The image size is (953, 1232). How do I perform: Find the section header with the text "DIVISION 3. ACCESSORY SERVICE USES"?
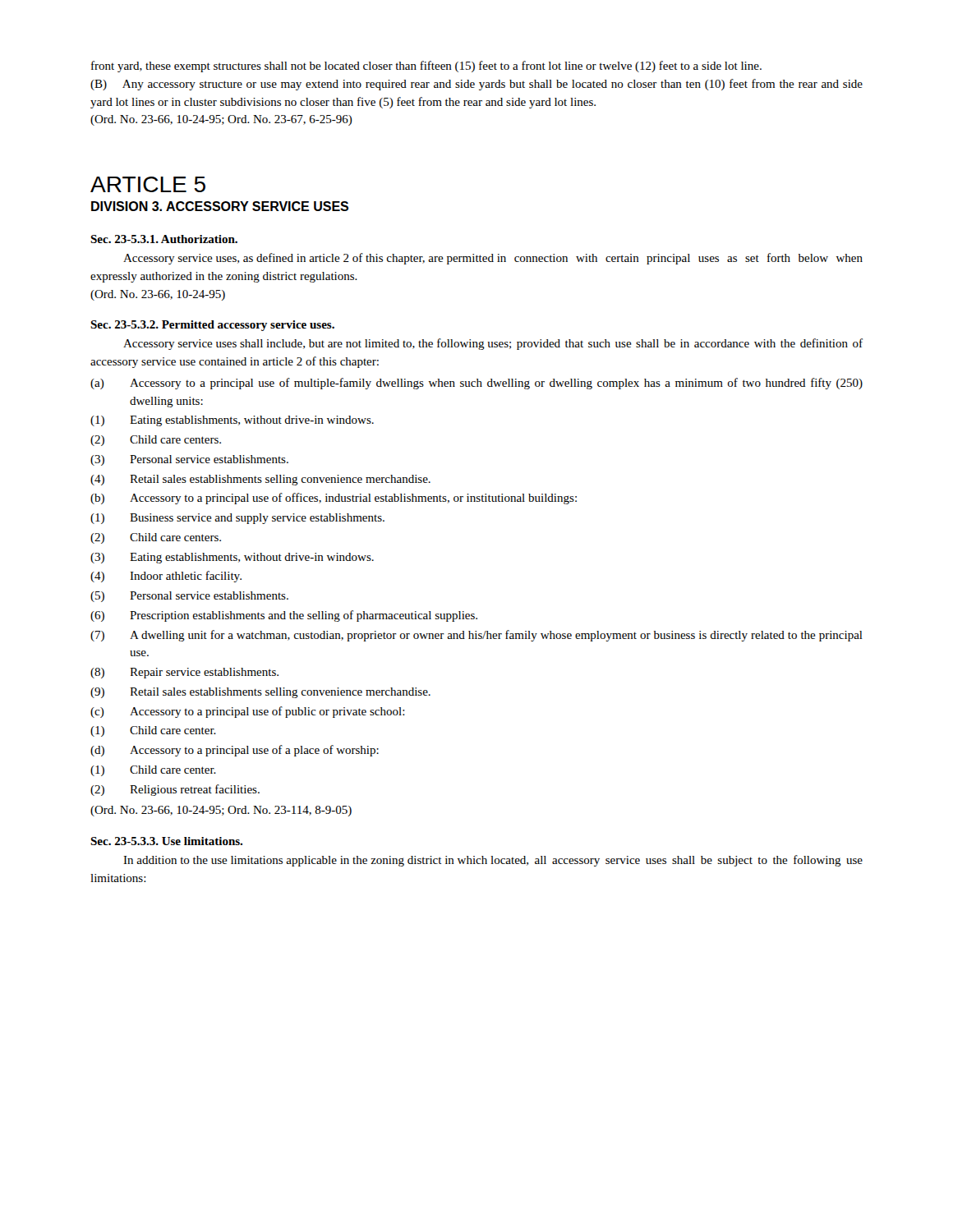pyautogui.click(x=220, y=207)
